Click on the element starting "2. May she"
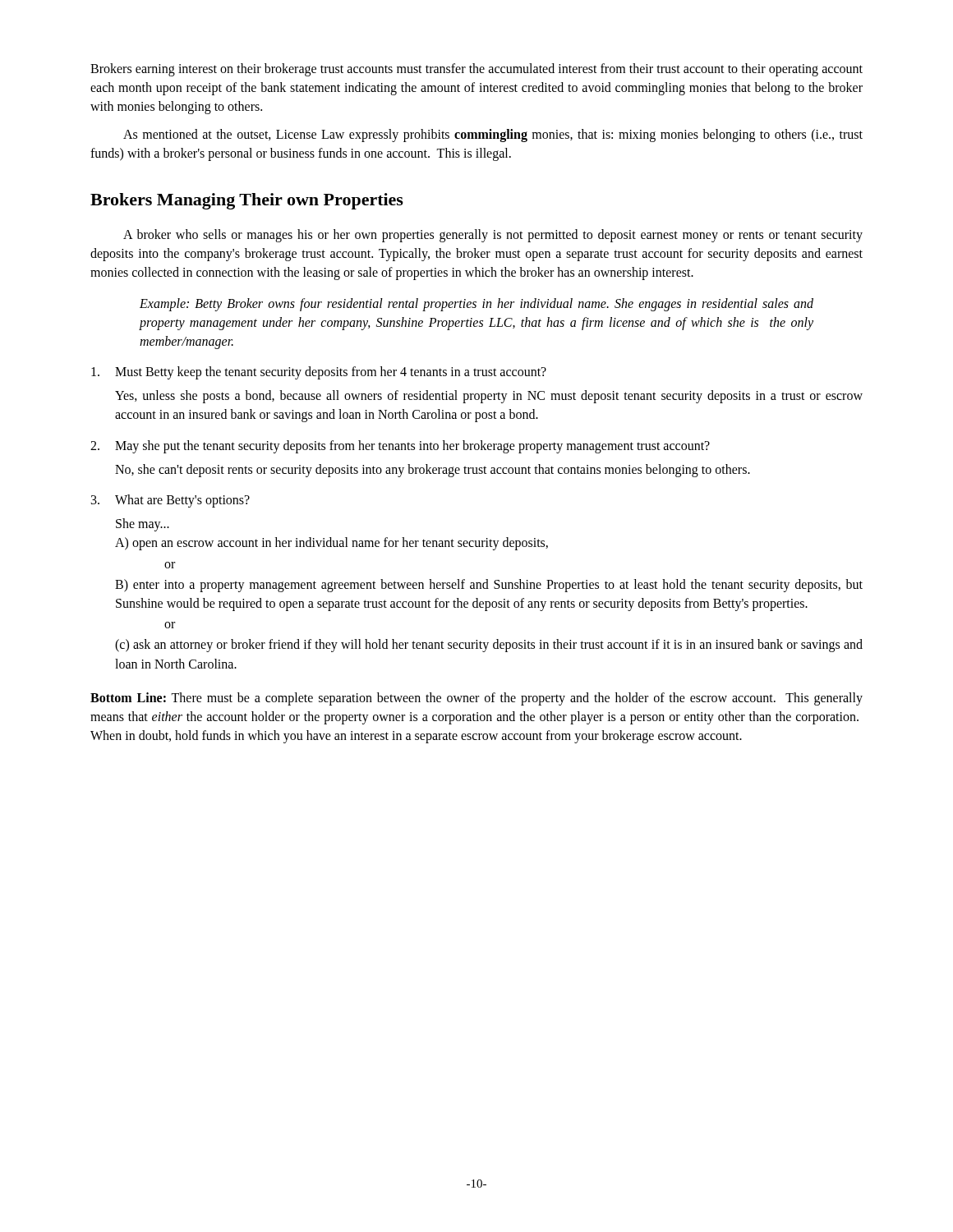This screenshot has height=1232, width=953. pos(476,457)
